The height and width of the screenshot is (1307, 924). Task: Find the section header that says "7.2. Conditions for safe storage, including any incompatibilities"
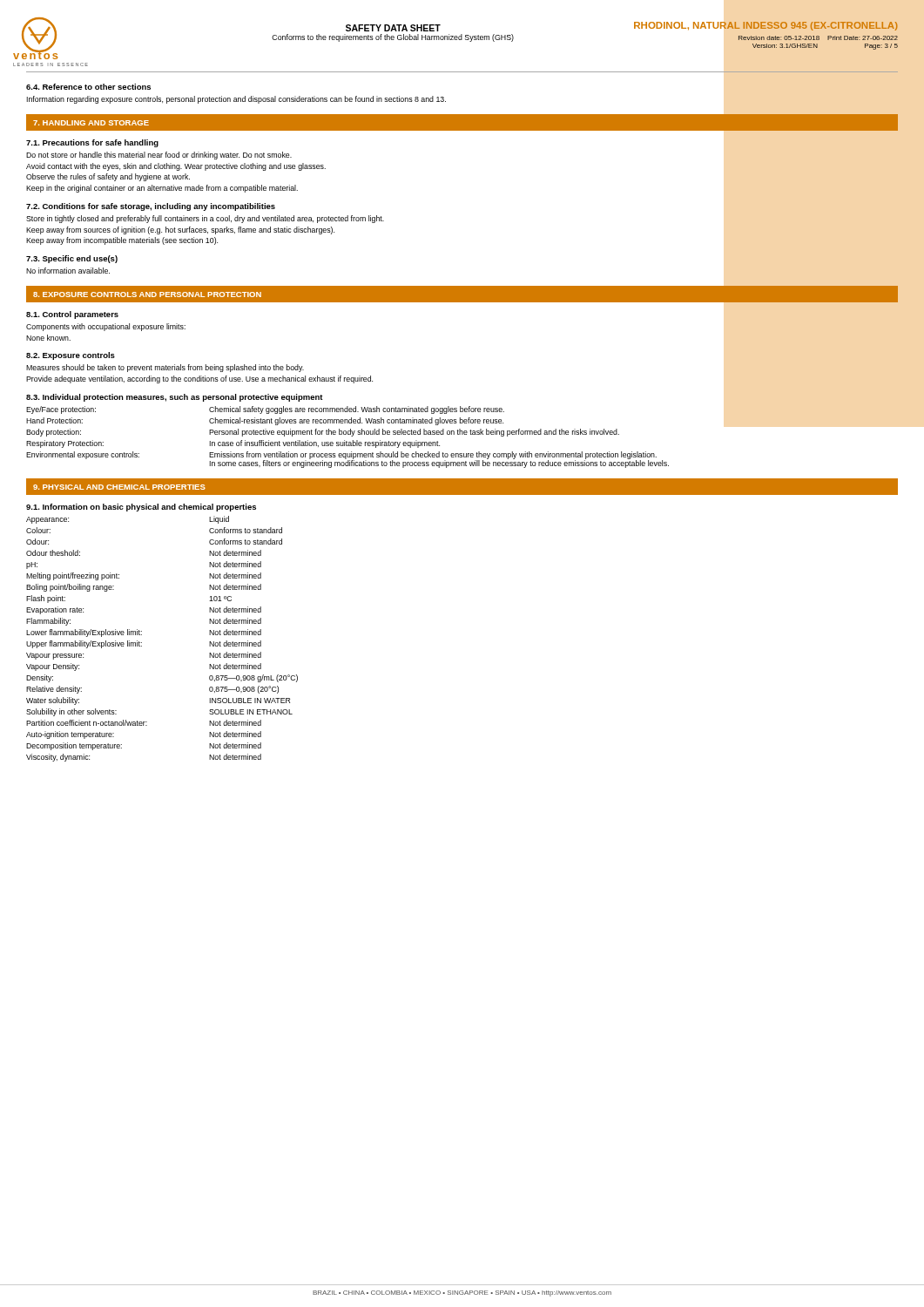[x=151, y=206]
